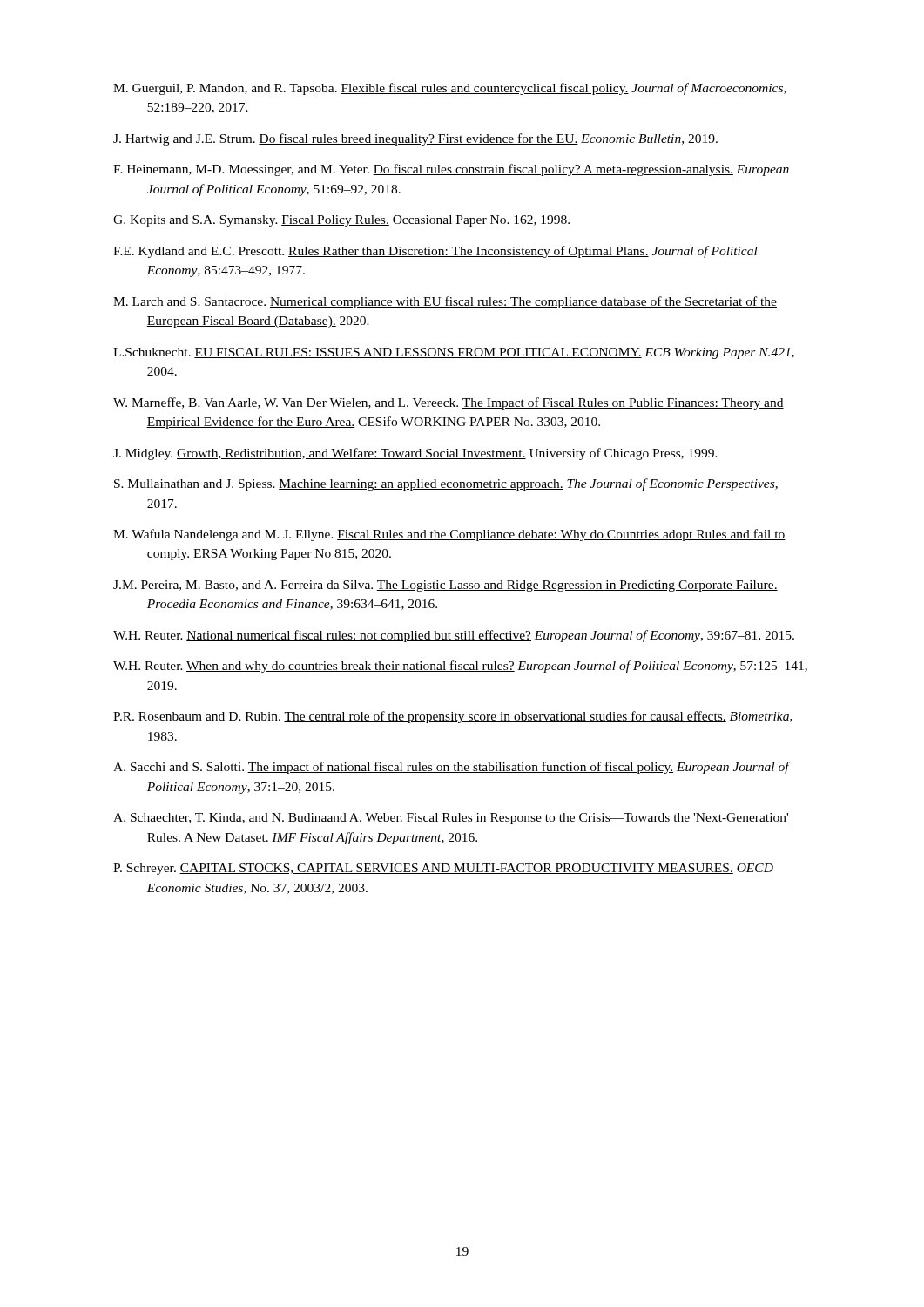
Task: Point to the block starting "F.E. Kydland and E.C."
Action: point(435,260)
